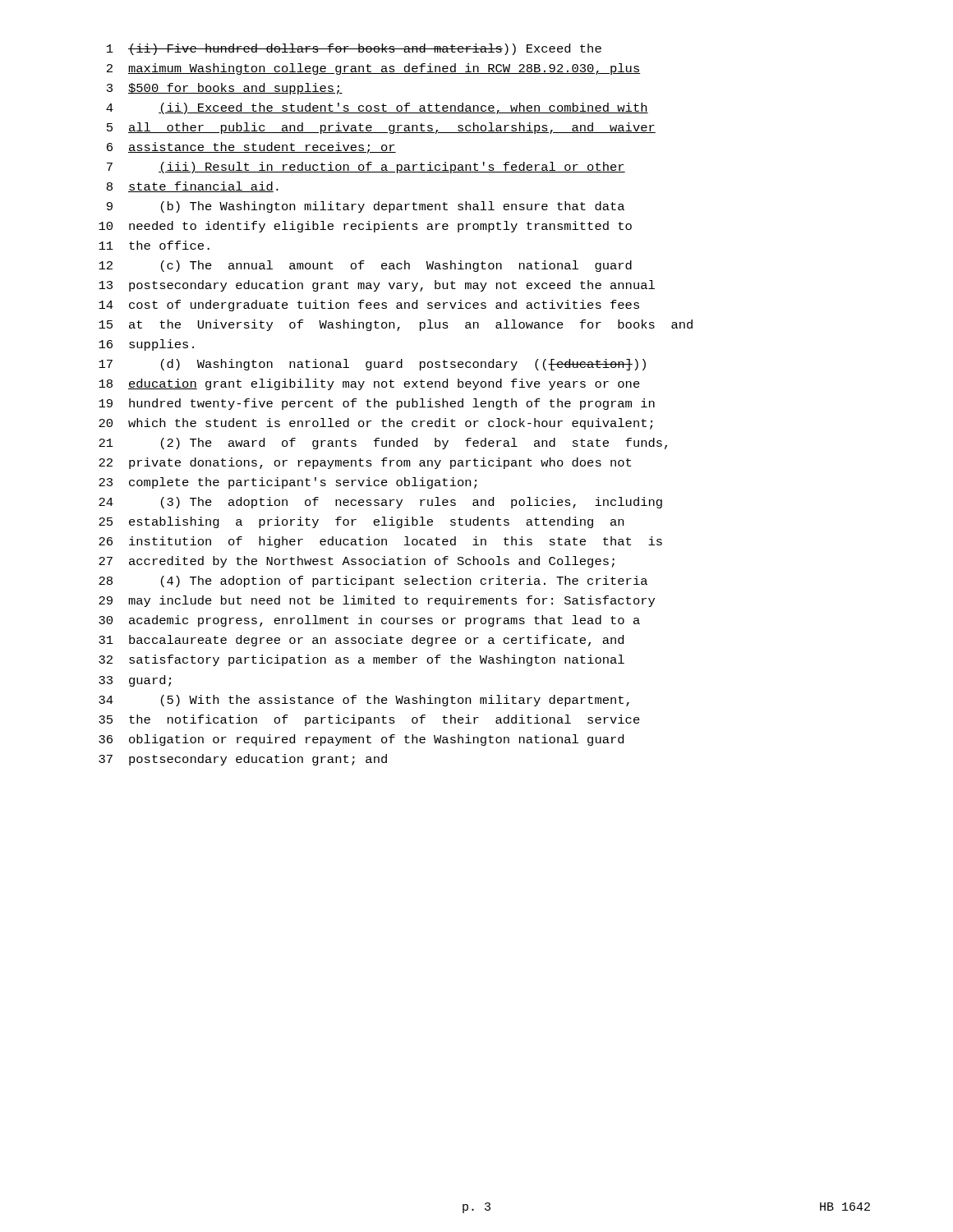This screenshot has height=1232, width=953.
Task: Click the passage that begins "24 (3) The adoption"
Action: pyautogui.click(x=476, y=503)
